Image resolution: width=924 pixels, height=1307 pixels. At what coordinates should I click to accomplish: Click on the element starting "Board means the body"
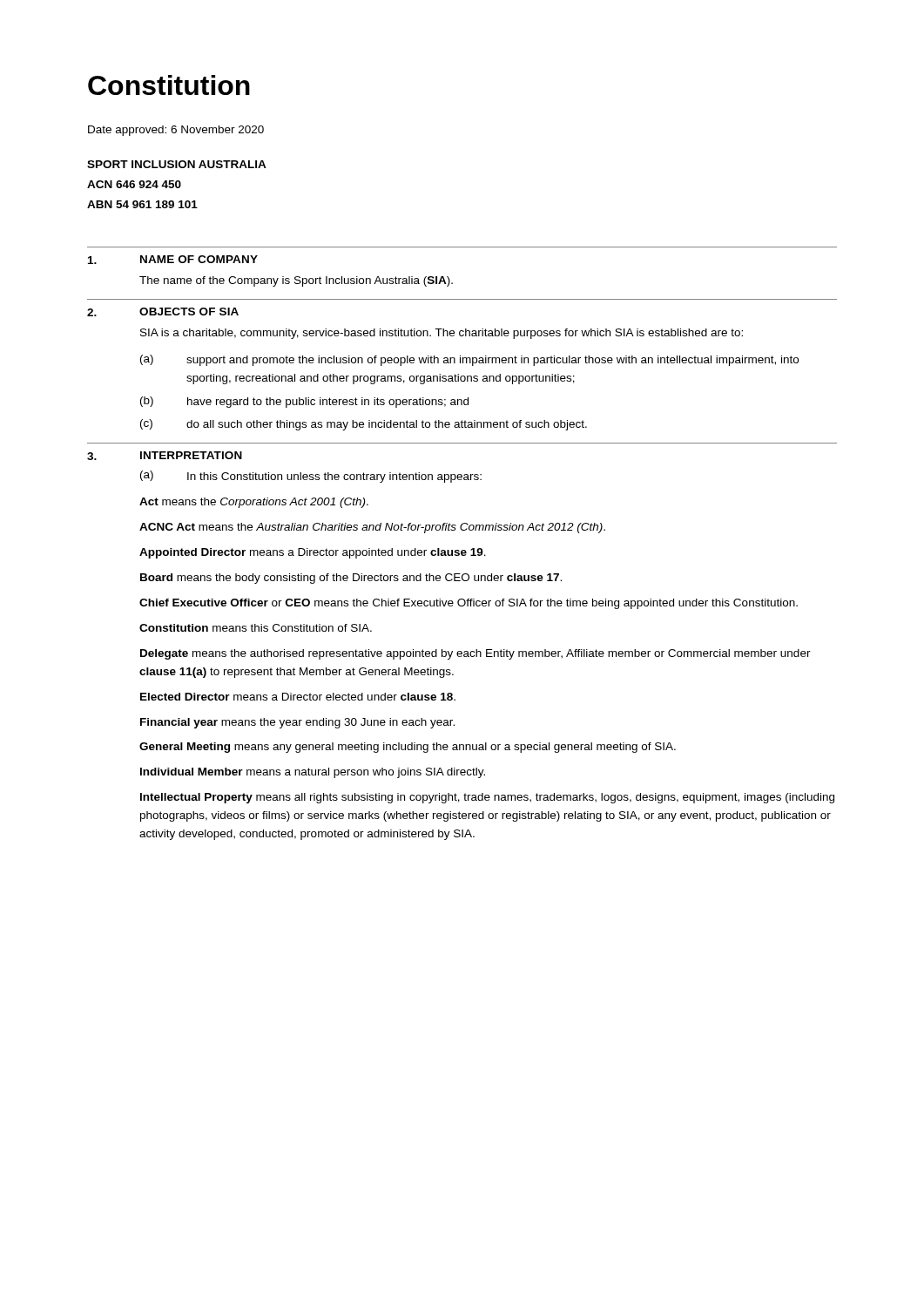coord(351,577)
